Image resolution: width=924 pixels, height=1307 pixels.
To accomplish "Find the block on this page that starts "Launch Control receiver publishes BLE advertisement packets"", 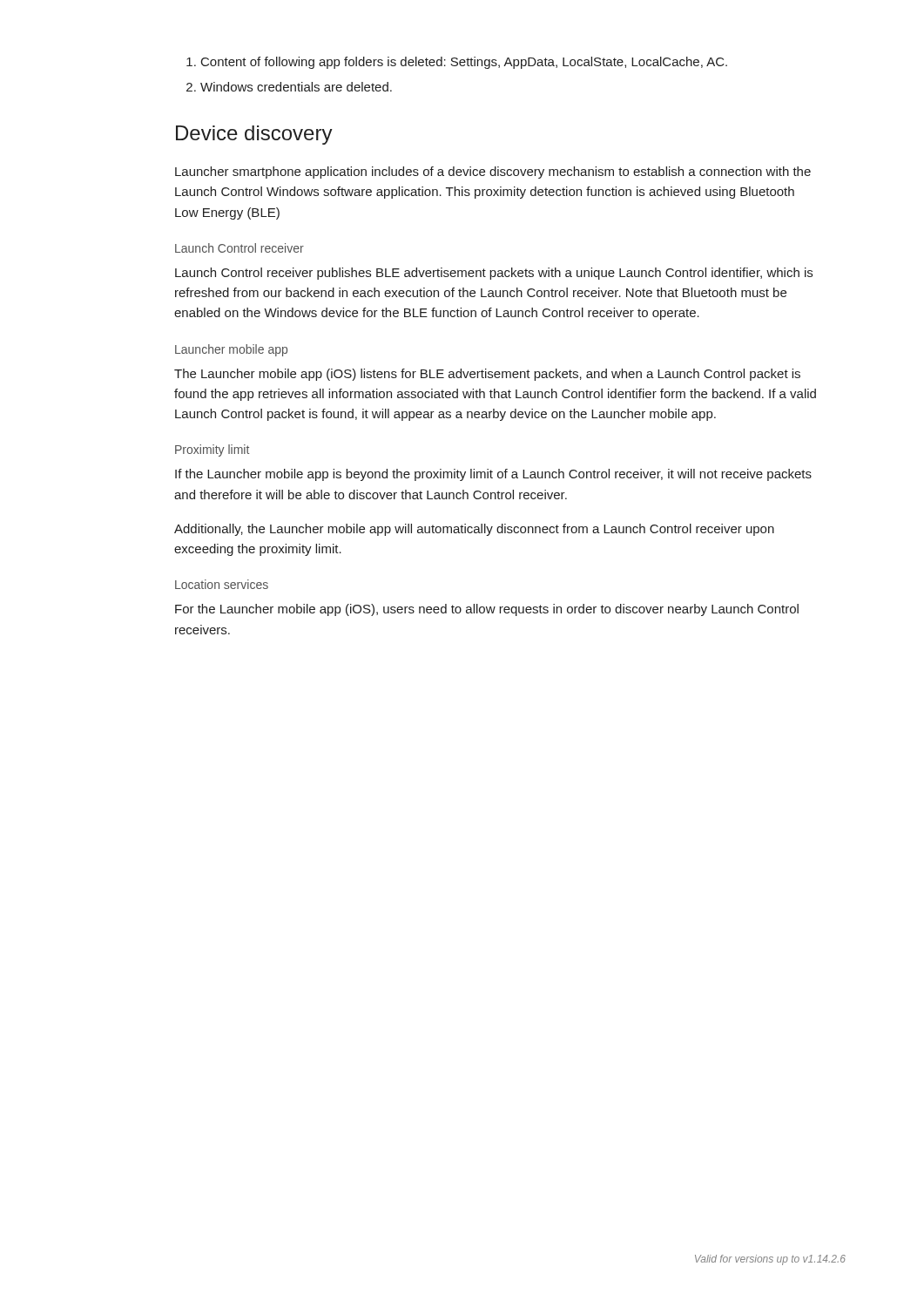I will click(497, 292).
